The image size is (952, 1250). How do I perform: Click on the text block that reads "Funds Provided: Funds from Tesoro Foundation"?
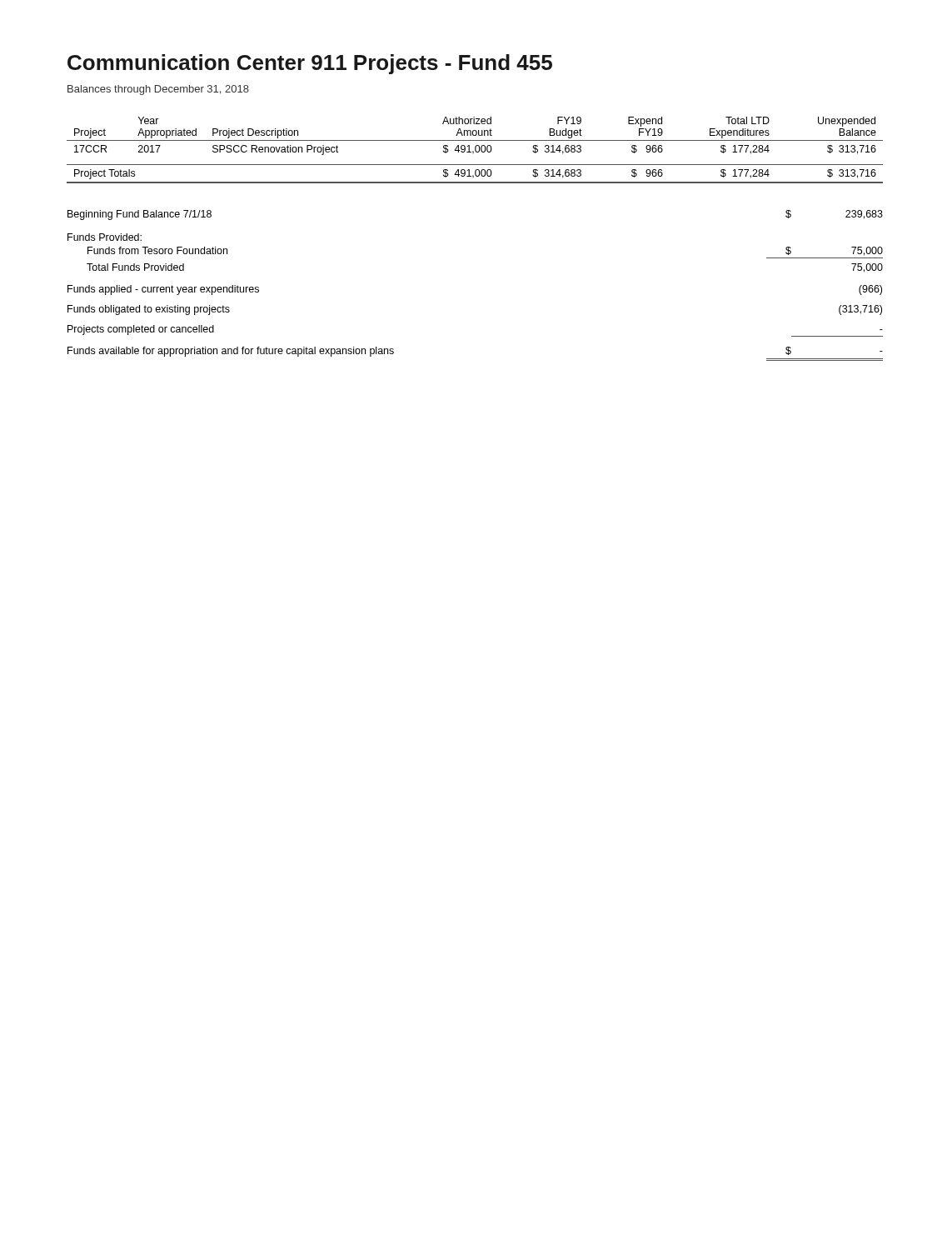(x=105, y=237)
